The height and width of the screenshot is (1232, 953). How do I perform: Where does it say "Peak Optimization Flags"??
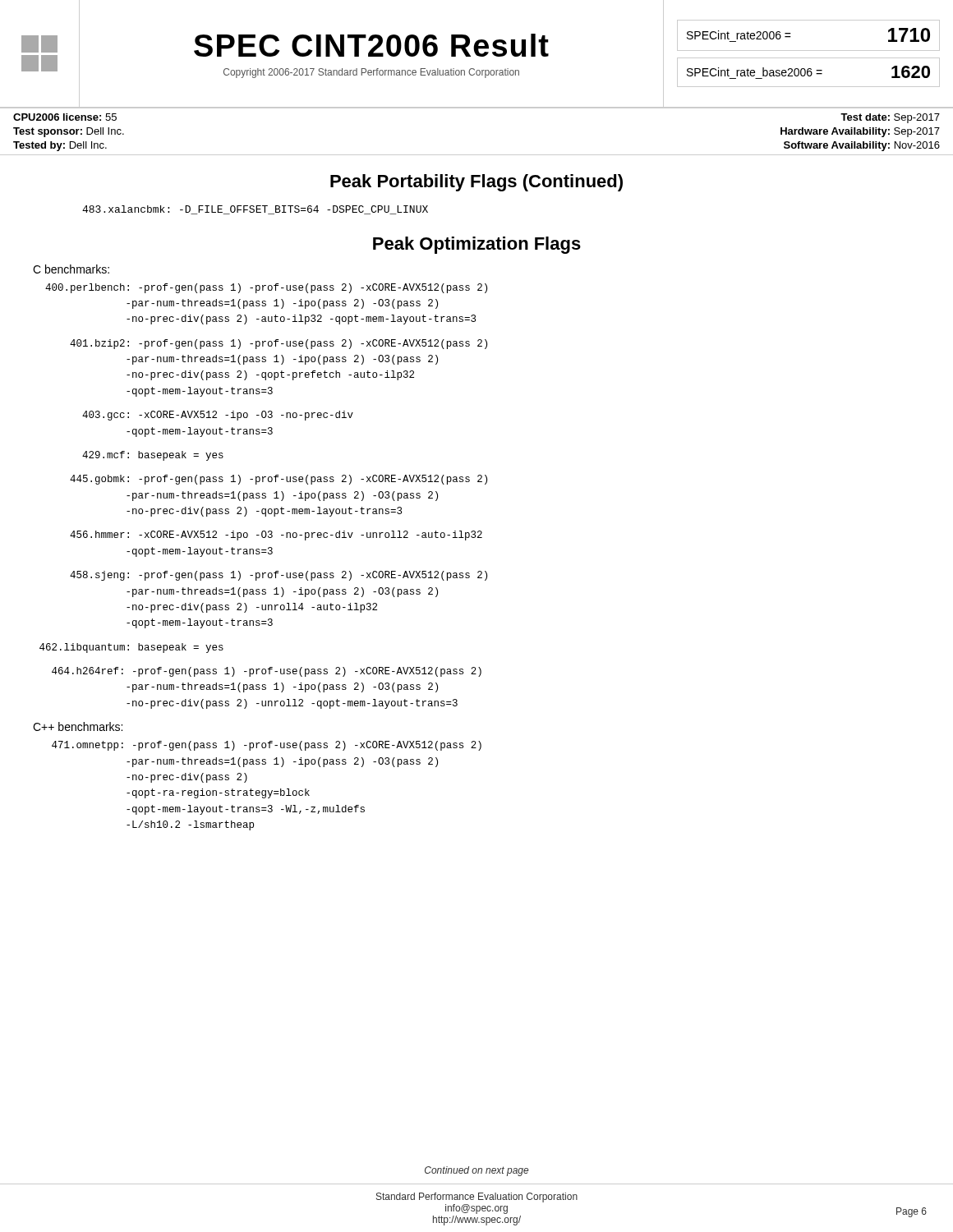476,243
